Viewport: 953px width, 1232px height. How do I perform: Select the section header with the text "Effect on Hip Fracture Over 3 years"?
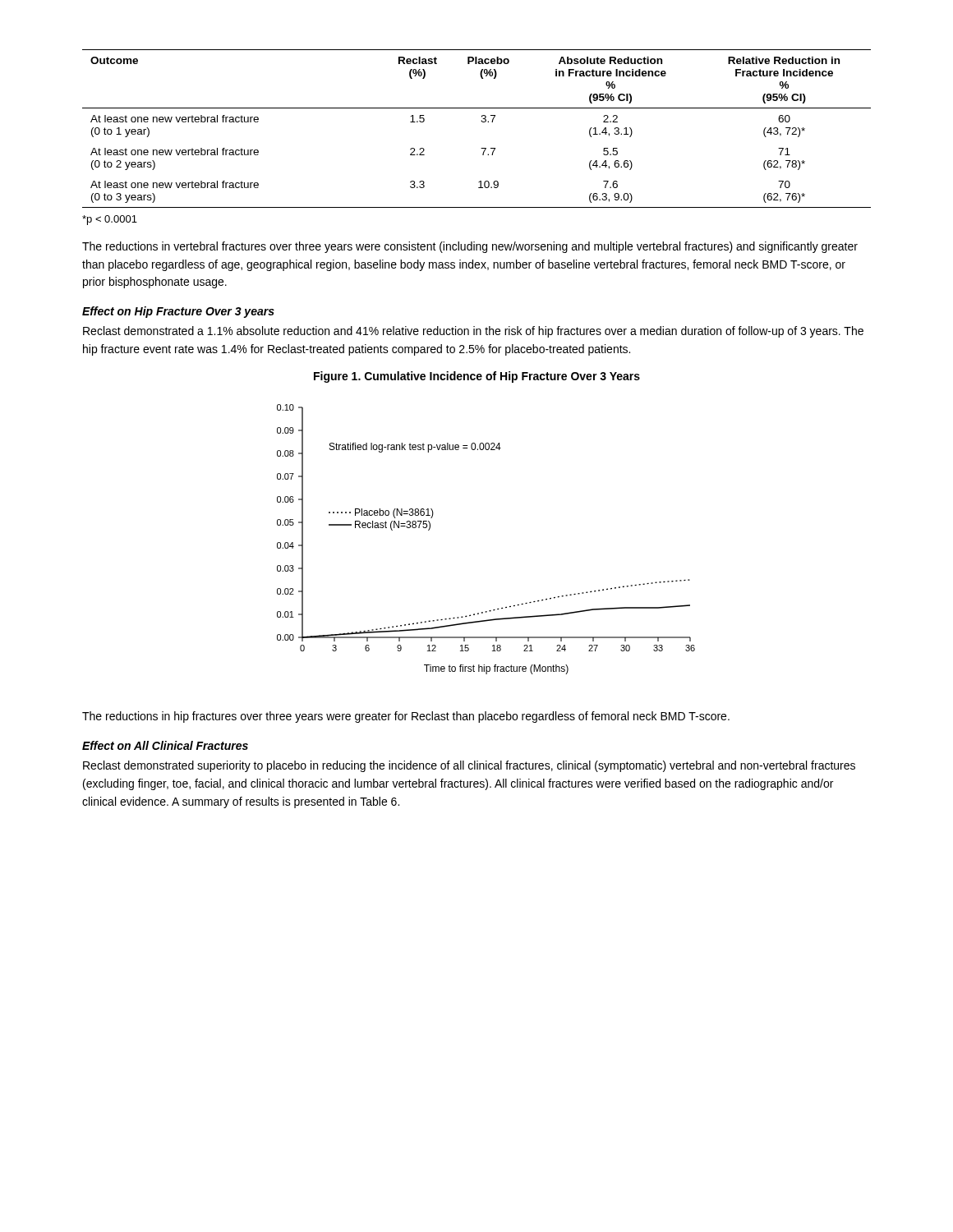pos(178,311)
